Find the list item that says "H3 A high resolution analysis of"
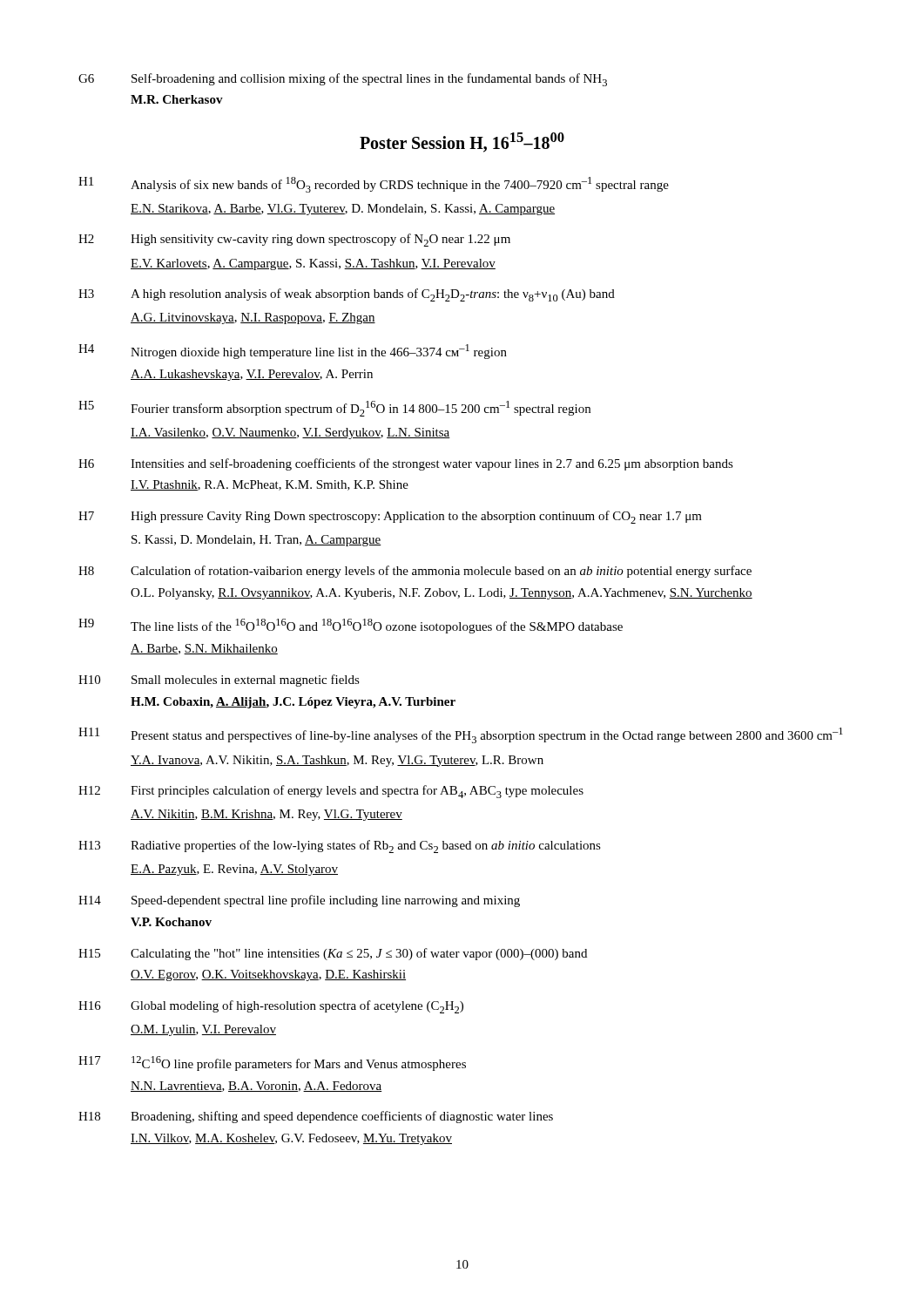Screen dimensions: 1307x924 pyautogui.click(x=462, y=306)
